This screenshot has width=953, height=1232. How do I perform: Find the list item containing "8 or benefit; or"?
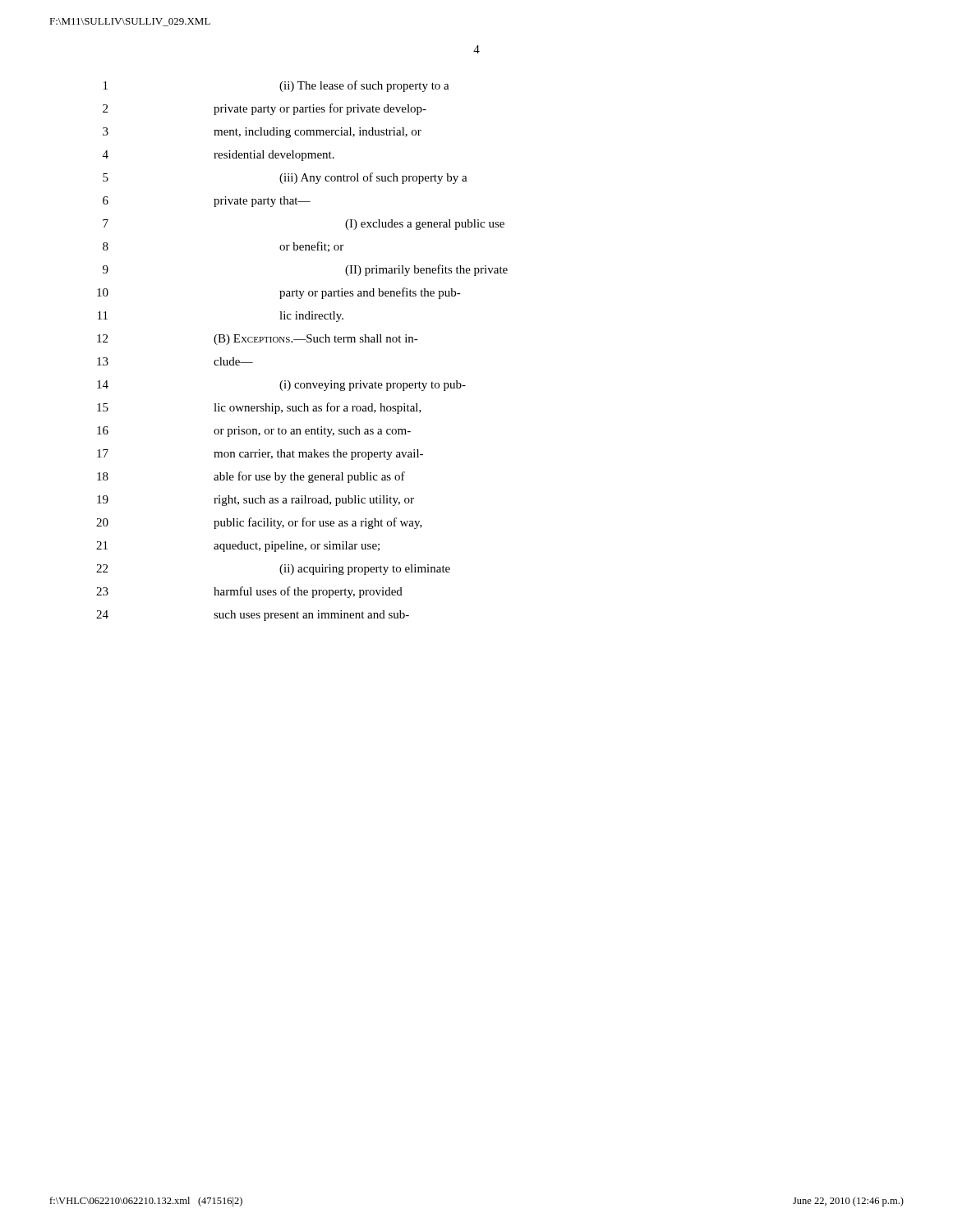(x=106, y=246)
